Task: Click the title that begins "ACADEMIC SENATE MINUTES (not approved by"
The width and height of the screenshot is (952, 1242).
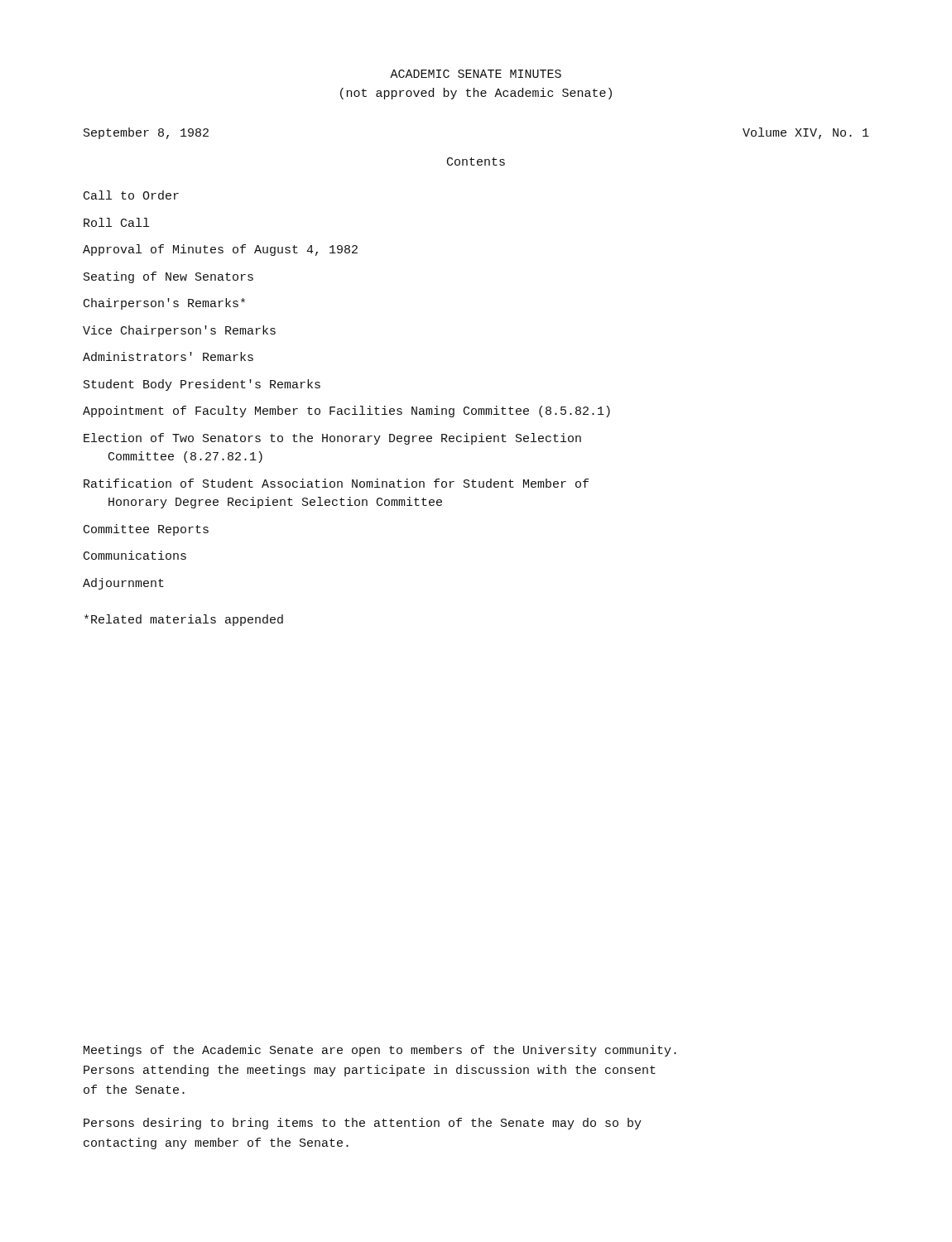Action: coord(476,85)
